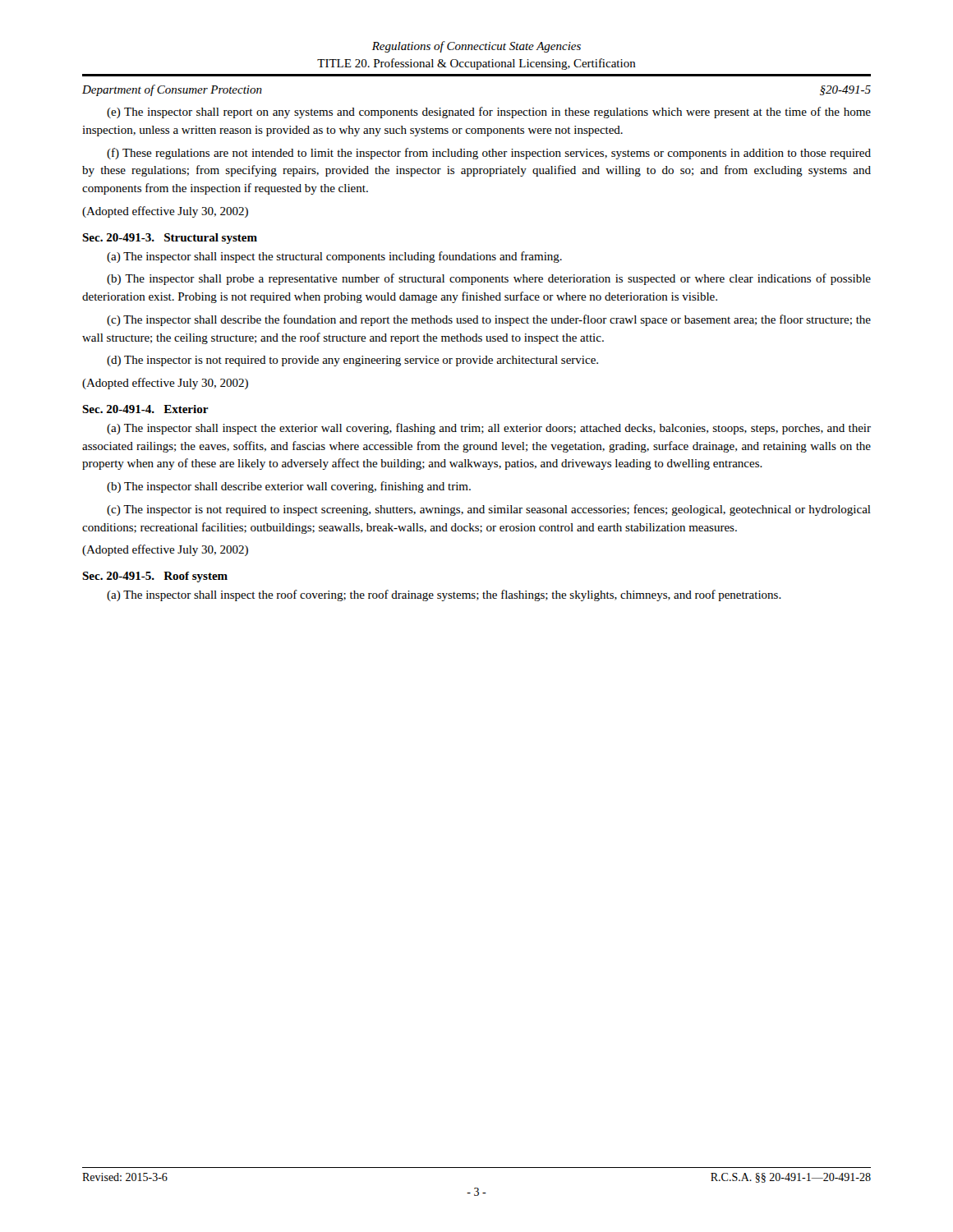The width and height of the screenshot is (953, 1232).
Task: Select the passage starting "Sec. 20-491-4. Exterior"
Action: (x=145, y=409)
